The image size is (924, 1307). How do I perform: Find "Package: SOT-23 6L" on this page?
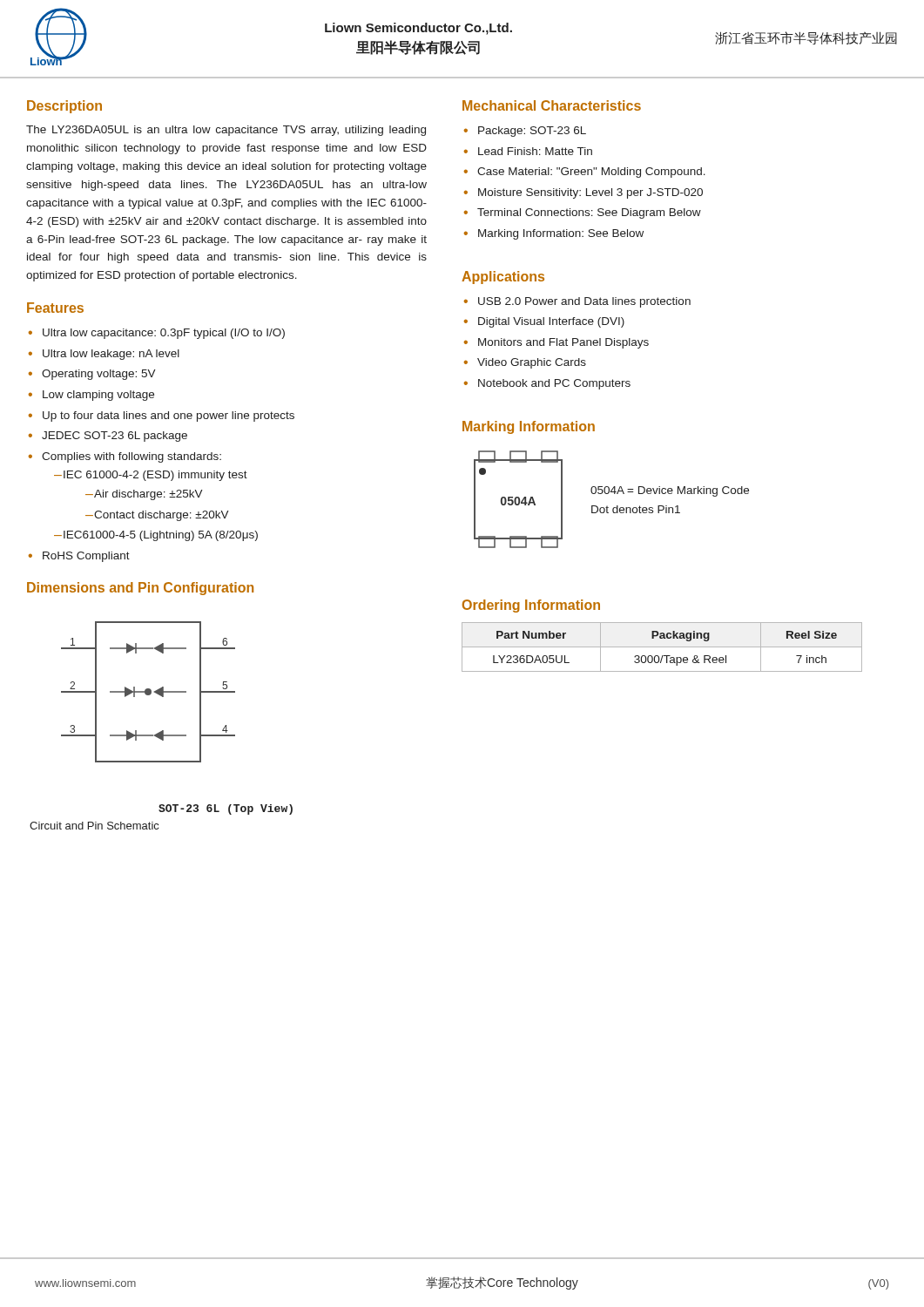[x=532, y=130]
